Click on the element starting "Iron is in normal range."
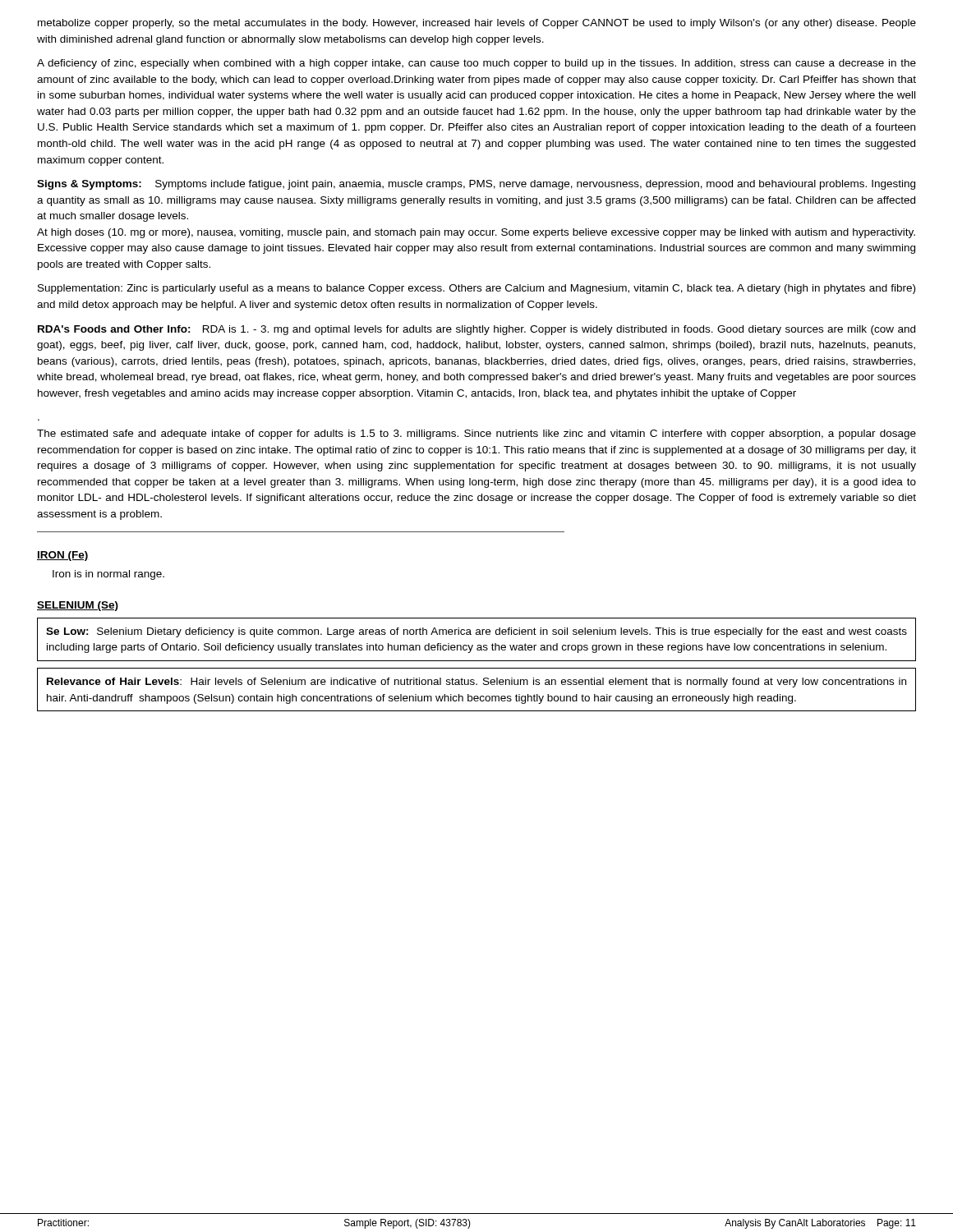The height and width of the screenshot is (1232, 953). (x=108, y=574)
